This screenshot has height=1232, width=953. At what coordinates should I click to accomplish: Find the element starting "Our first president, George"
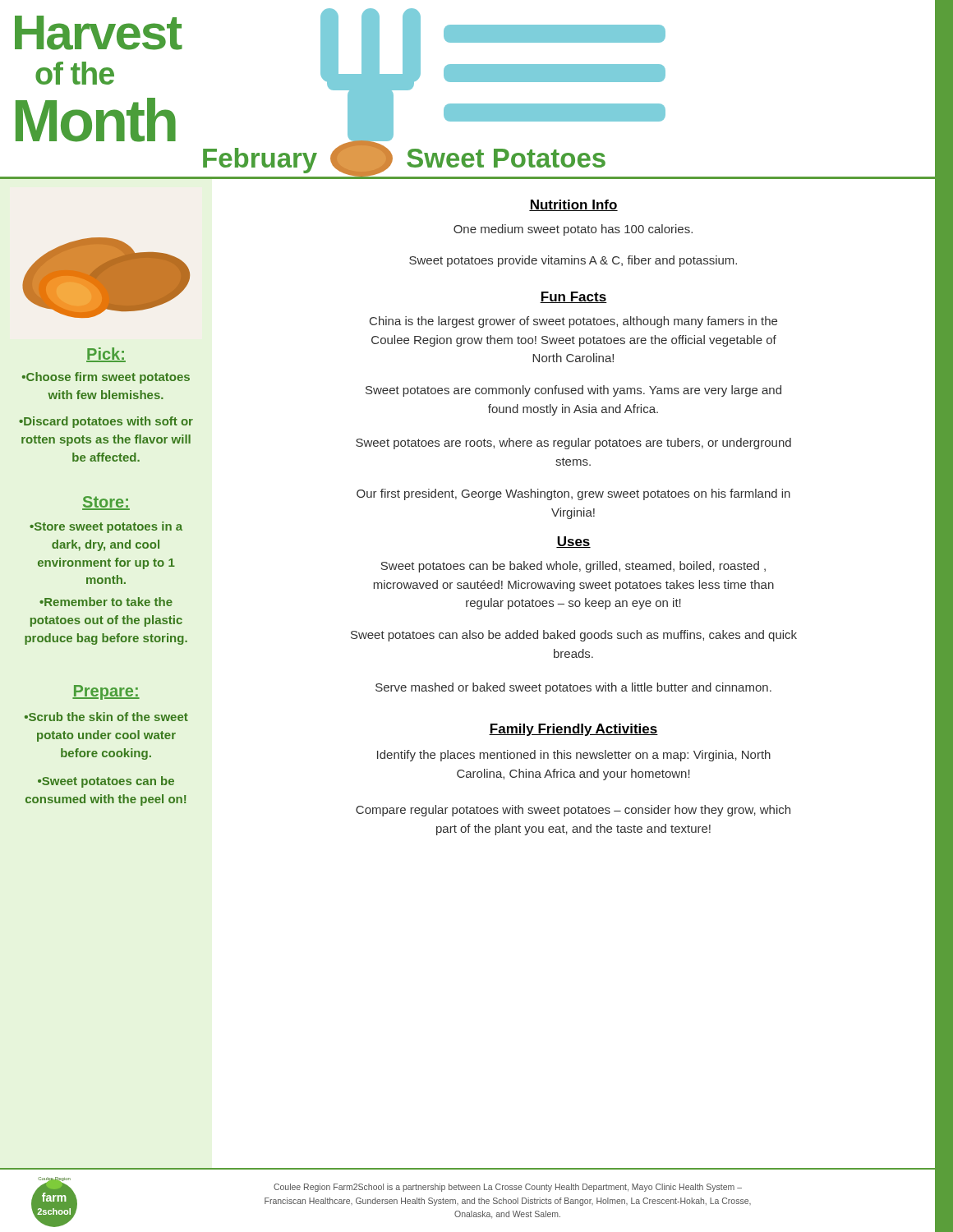(573, 502)
